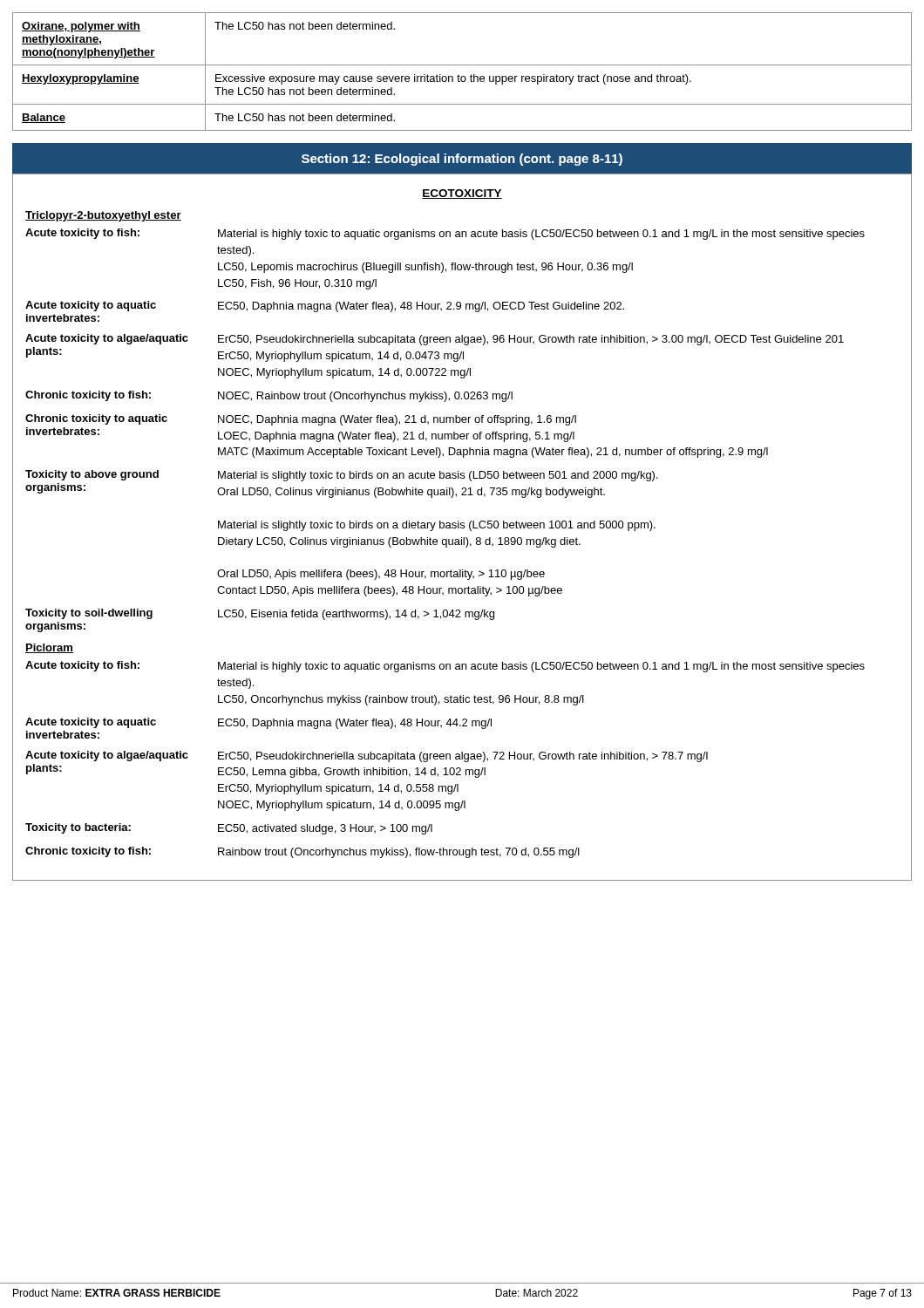Where is the passage that starts "Chronic toxicity to fish: Rainbow trout (Oncorhynchus"?
The image size is (924, 1308).
click(x=462, y=852)
